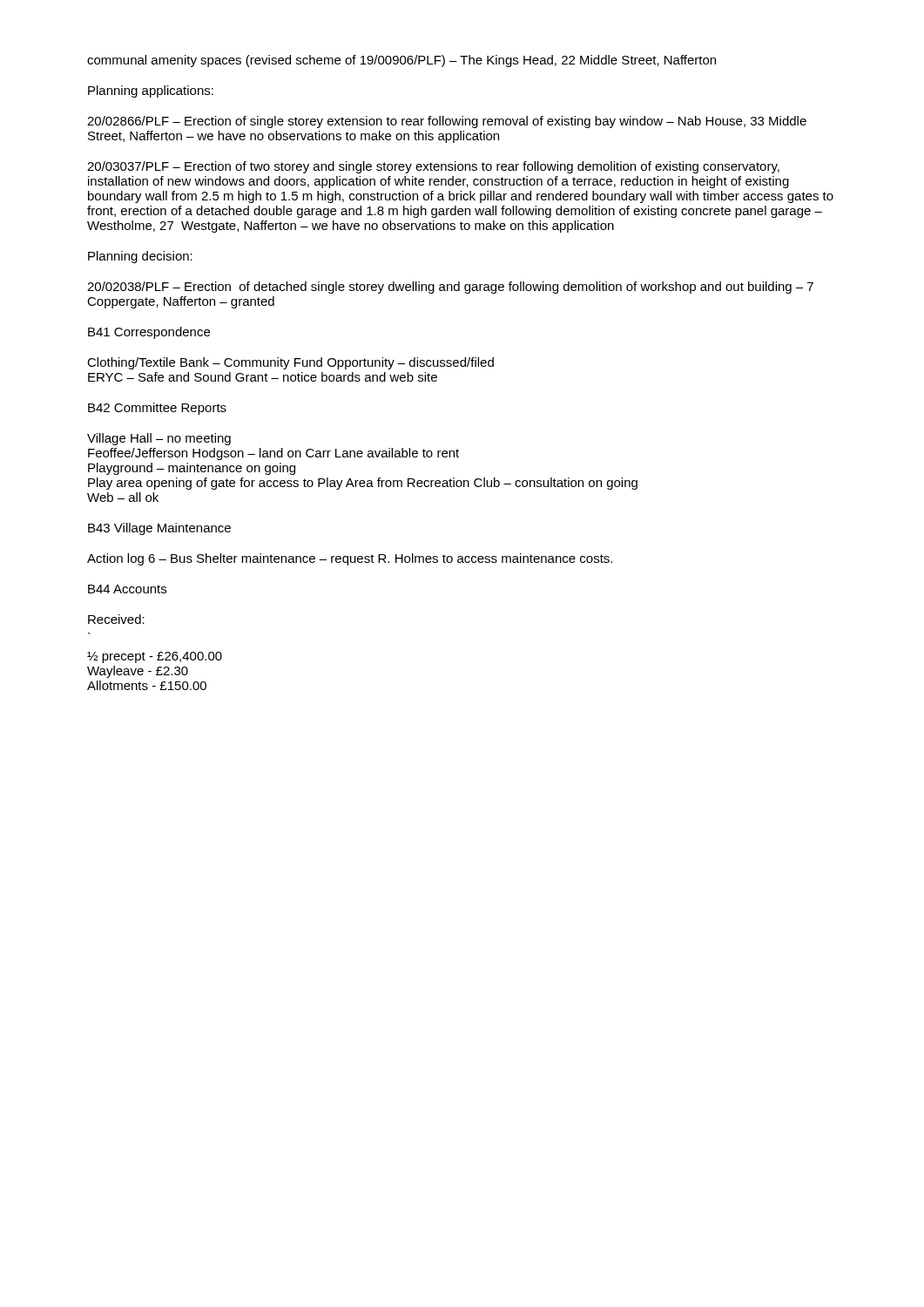
Task: Click the passage that begins "Village Hall – no"
Action: [363, 467]
